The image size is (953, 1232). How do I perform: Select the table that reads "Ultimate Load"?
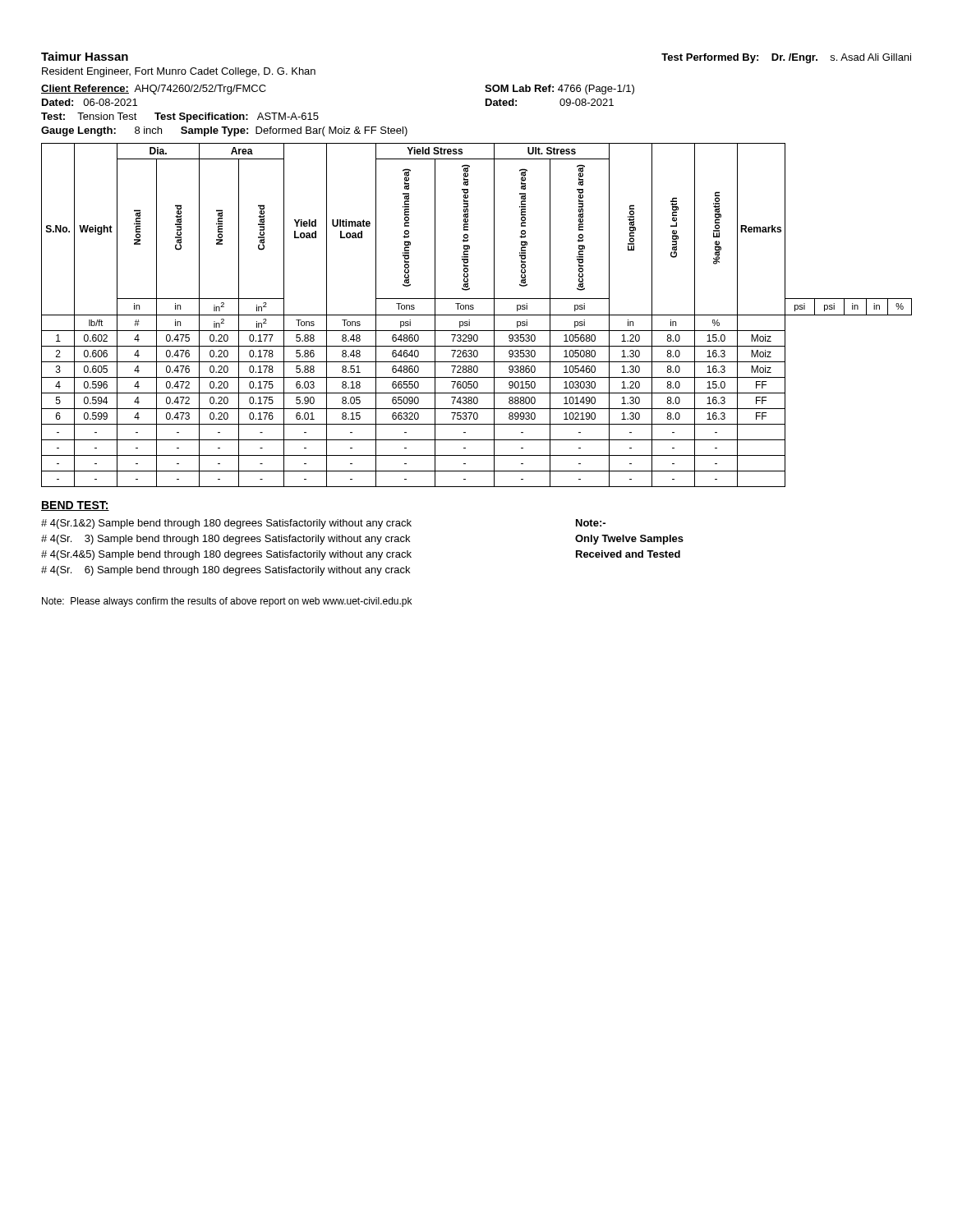coord(476,315)
